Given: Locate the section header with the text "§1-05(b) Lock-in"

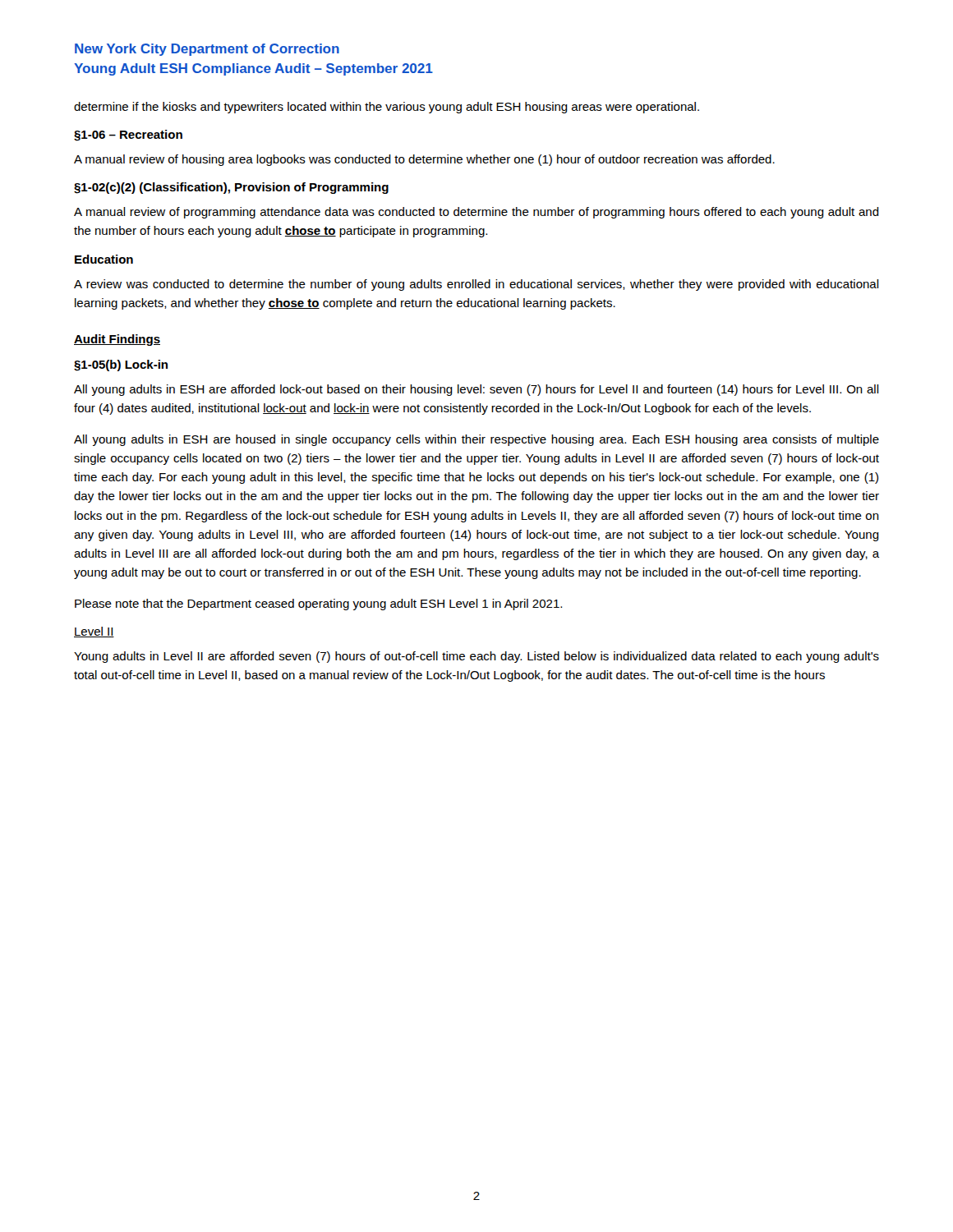Looking at the screenshot, I should coord(121,364).
